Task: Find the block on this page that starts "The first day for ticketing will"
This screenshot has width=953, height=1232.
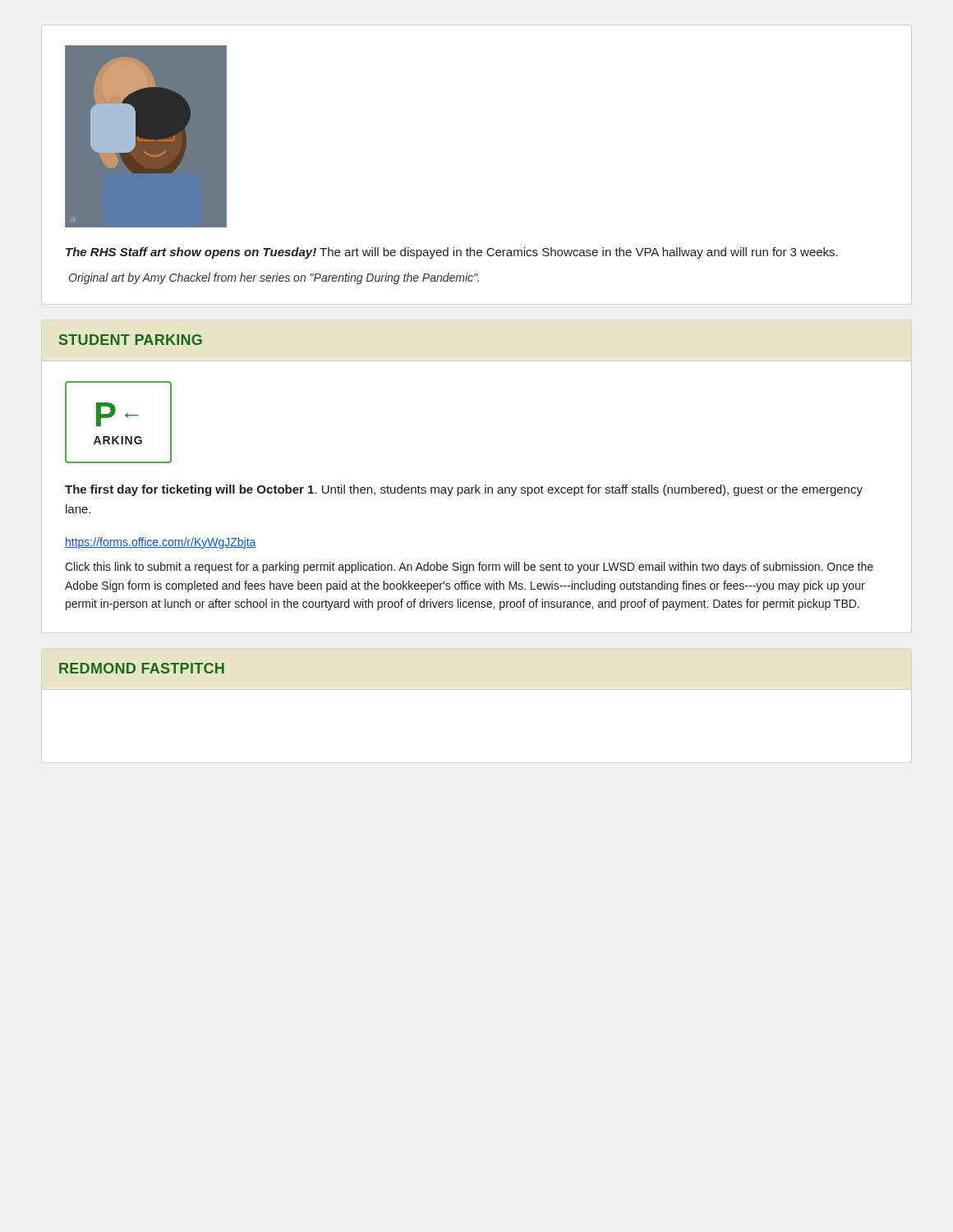Action: (464, 499)
